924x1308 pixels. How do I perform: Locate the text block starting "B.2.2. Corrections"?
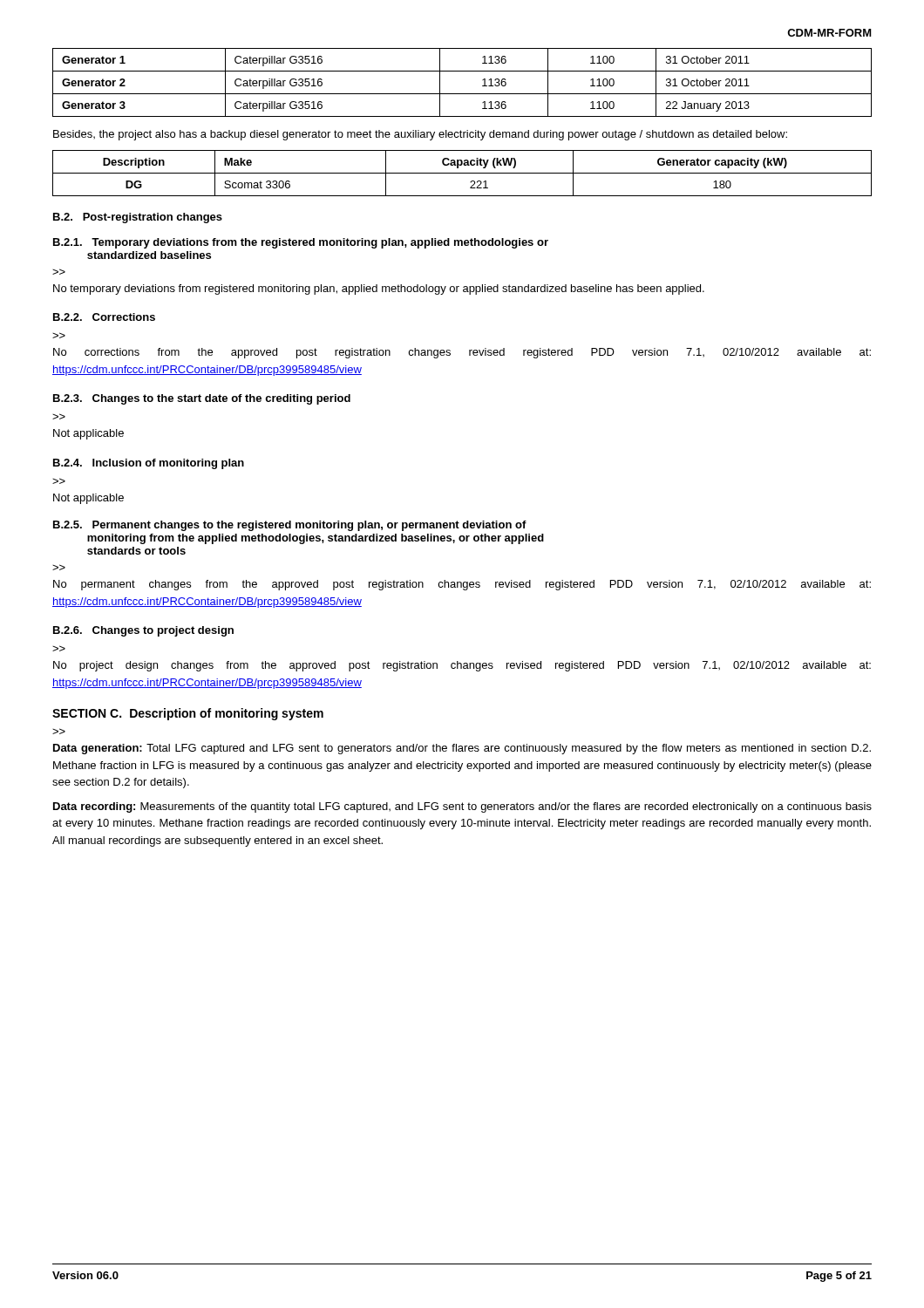pyautogui.click(x=104, y=317)
